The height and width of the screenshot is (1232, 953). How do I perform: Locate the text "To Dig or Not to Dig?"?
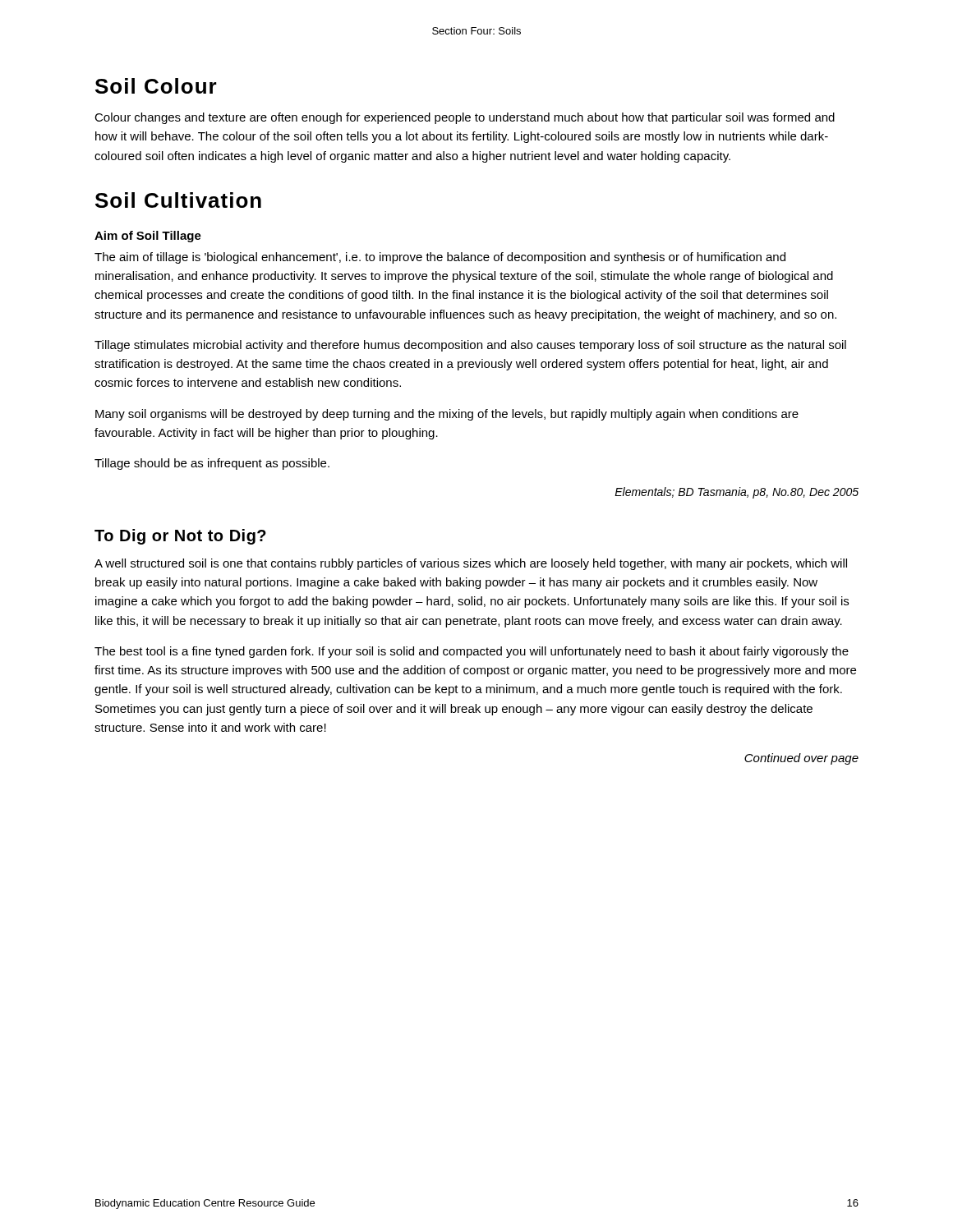180,537
